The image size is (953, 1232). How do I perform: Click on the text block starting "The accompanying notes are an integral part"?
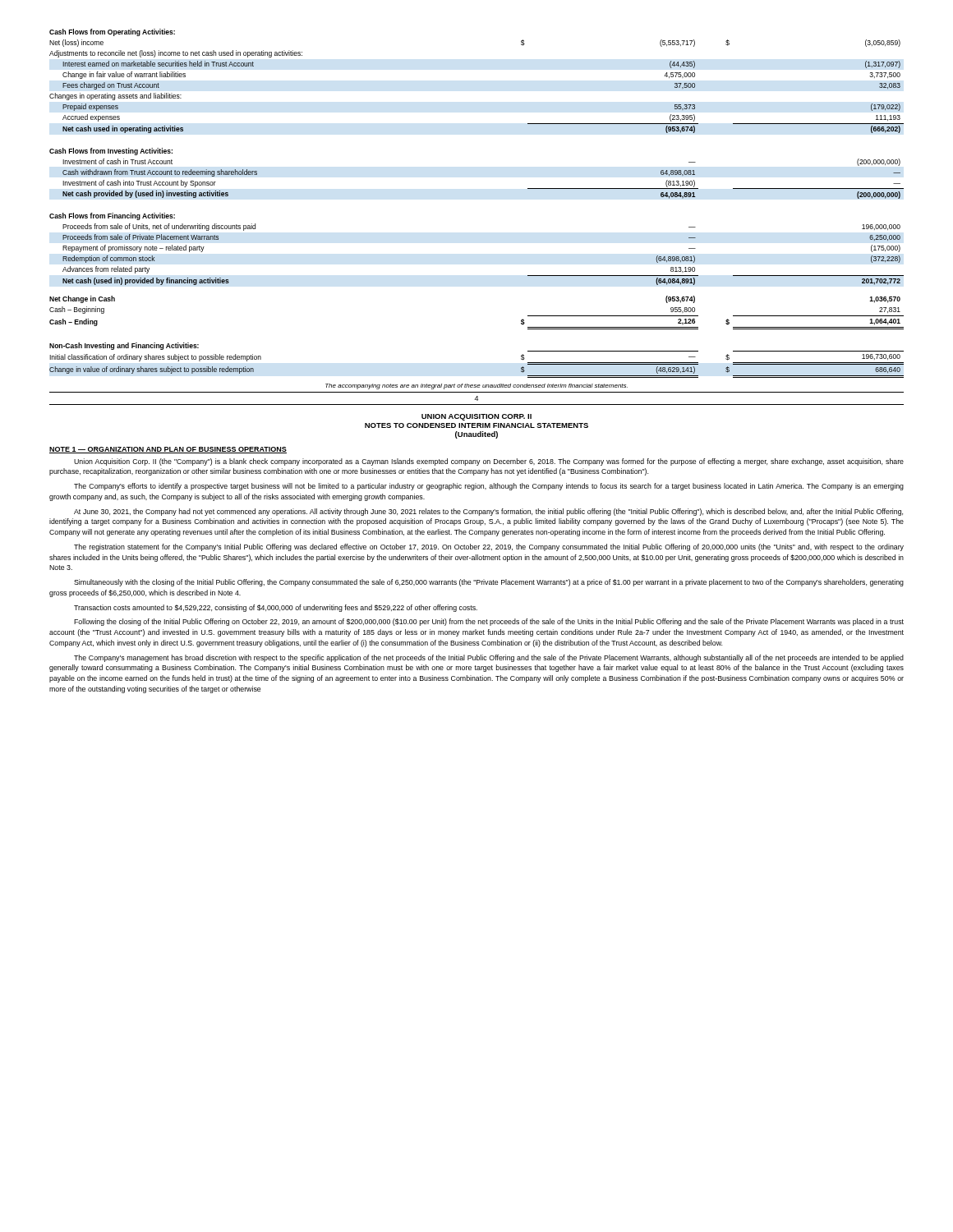click(x=476, y=385)
